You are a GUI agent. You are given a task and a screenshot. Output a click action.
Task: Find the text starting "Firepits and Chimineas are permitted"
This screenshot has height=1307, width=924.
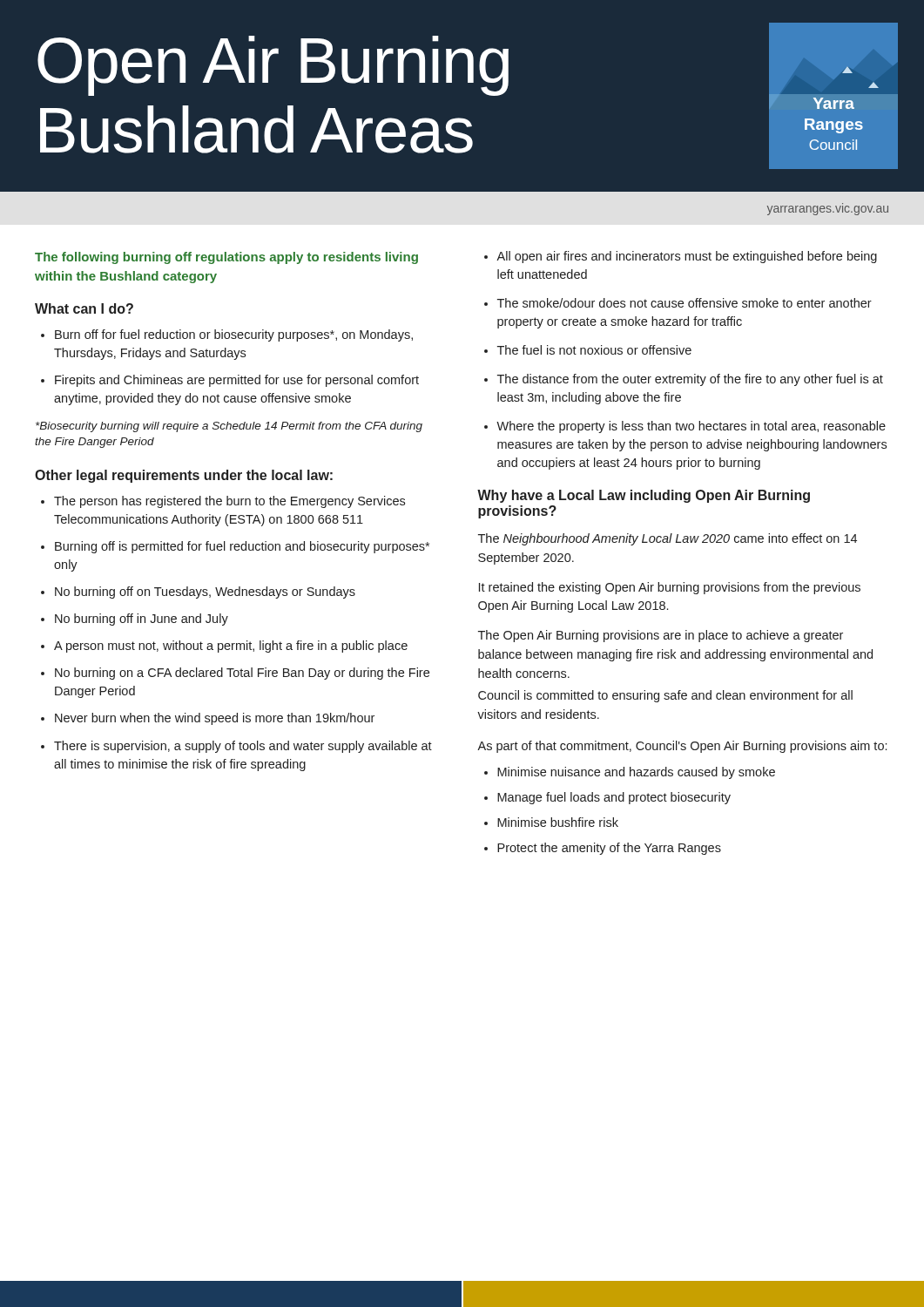236,389
